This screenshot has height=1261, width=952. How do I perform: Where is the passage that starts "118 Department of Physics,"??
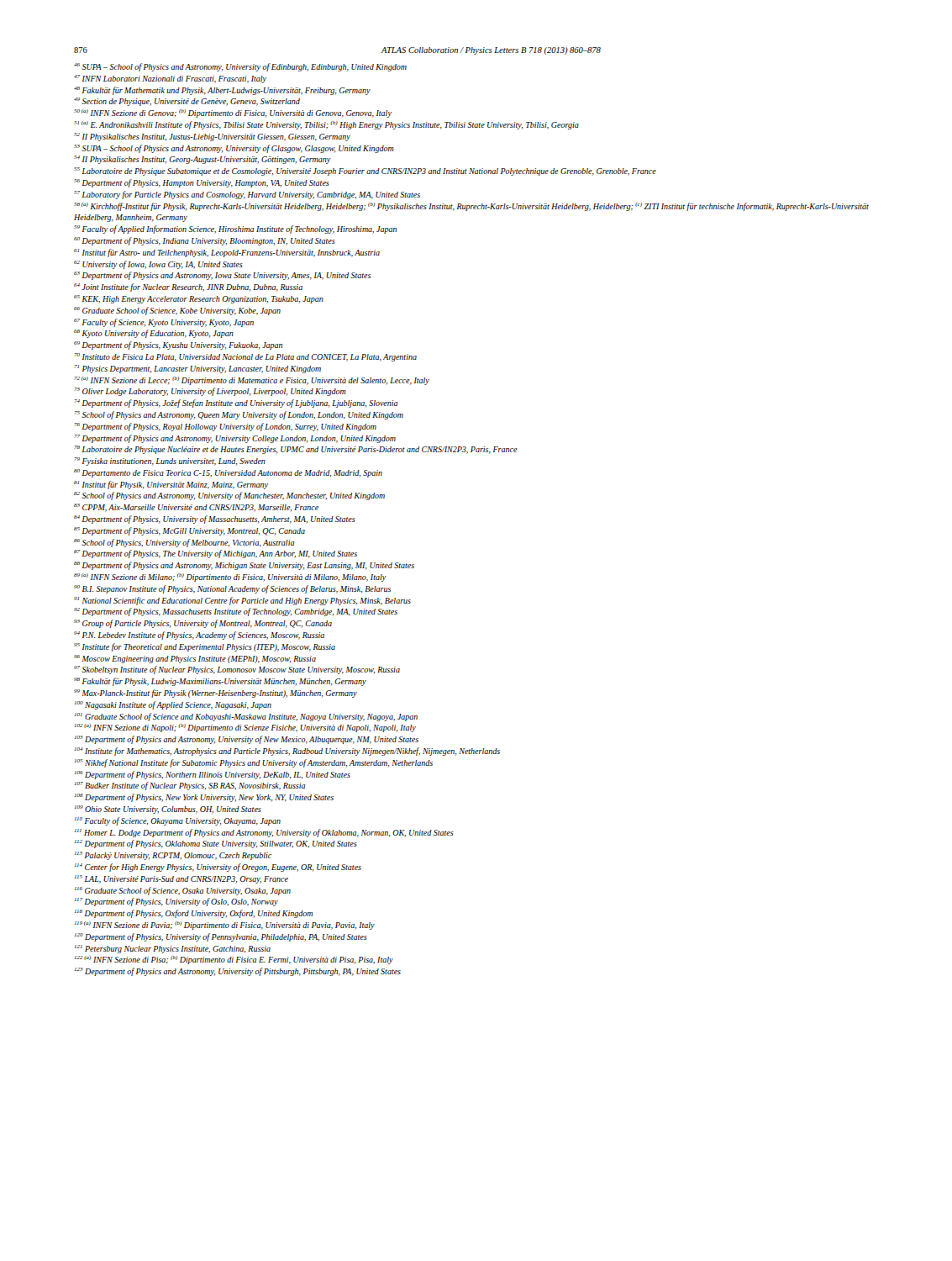coord(193,913)
